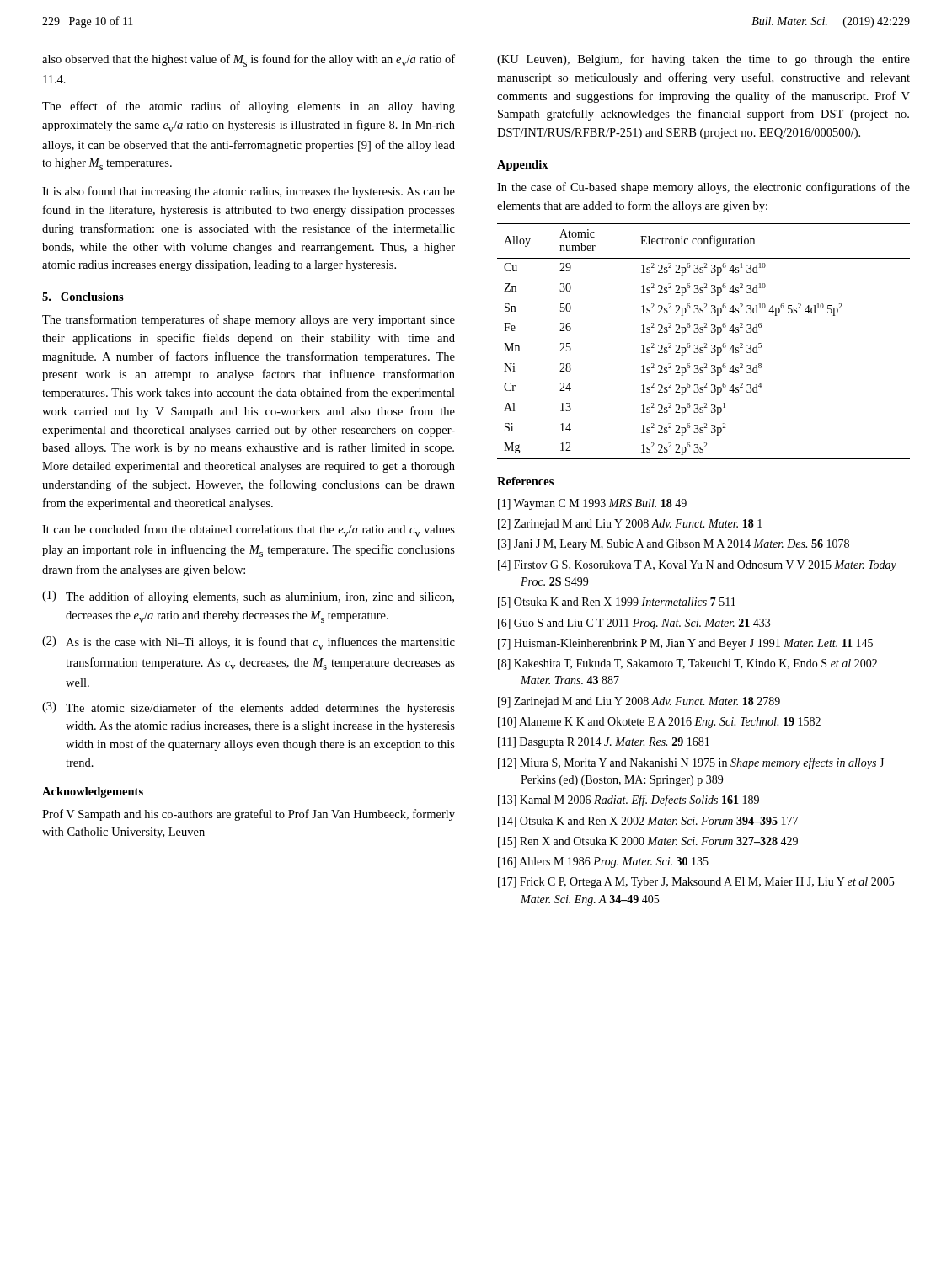
Task: Point to the block beginning "[6] Guo S"
Action: click(634, 623)
